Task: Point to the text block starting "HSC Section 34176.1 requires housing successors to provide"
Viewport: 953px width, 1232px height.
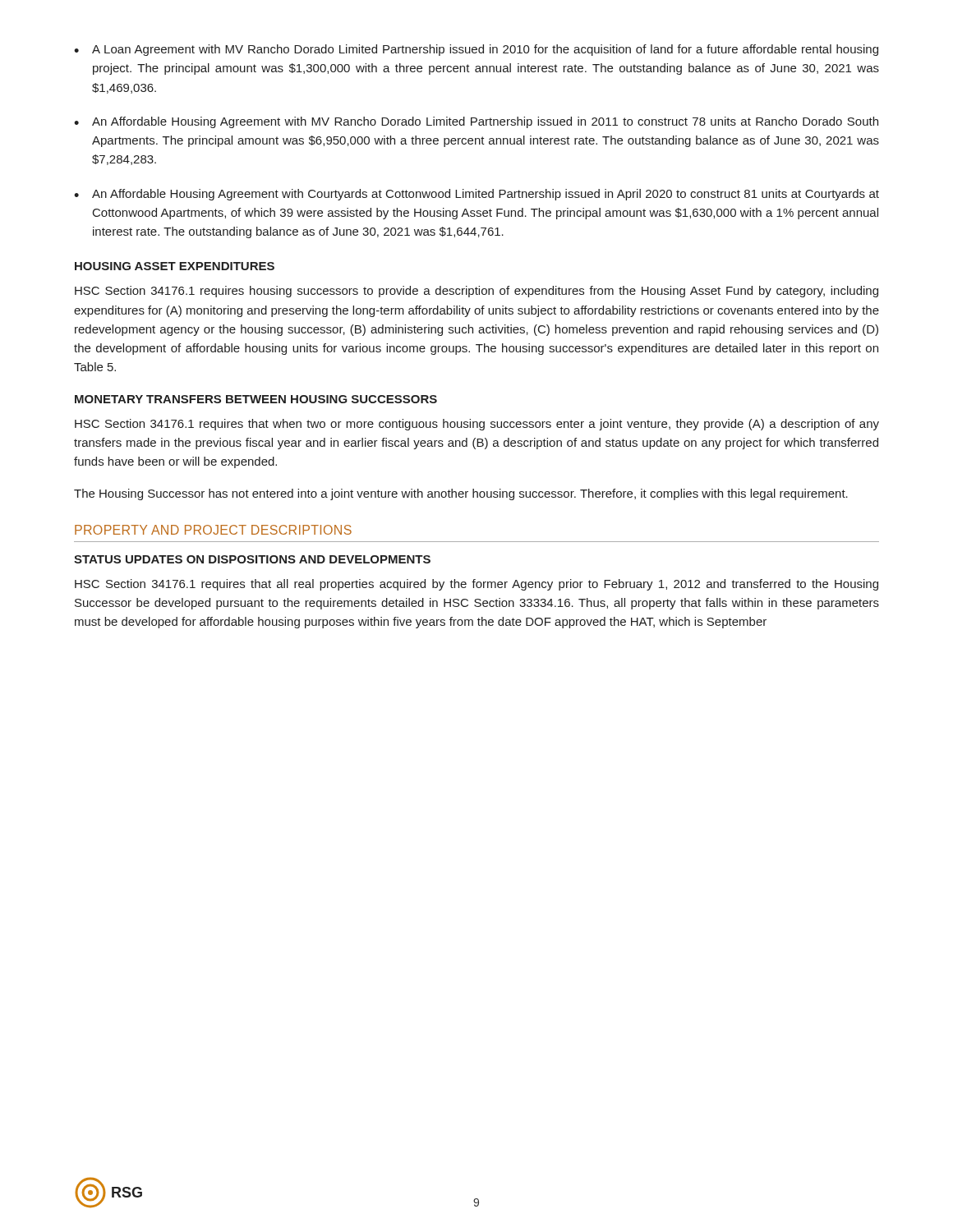Action: [x=476, y=329]
